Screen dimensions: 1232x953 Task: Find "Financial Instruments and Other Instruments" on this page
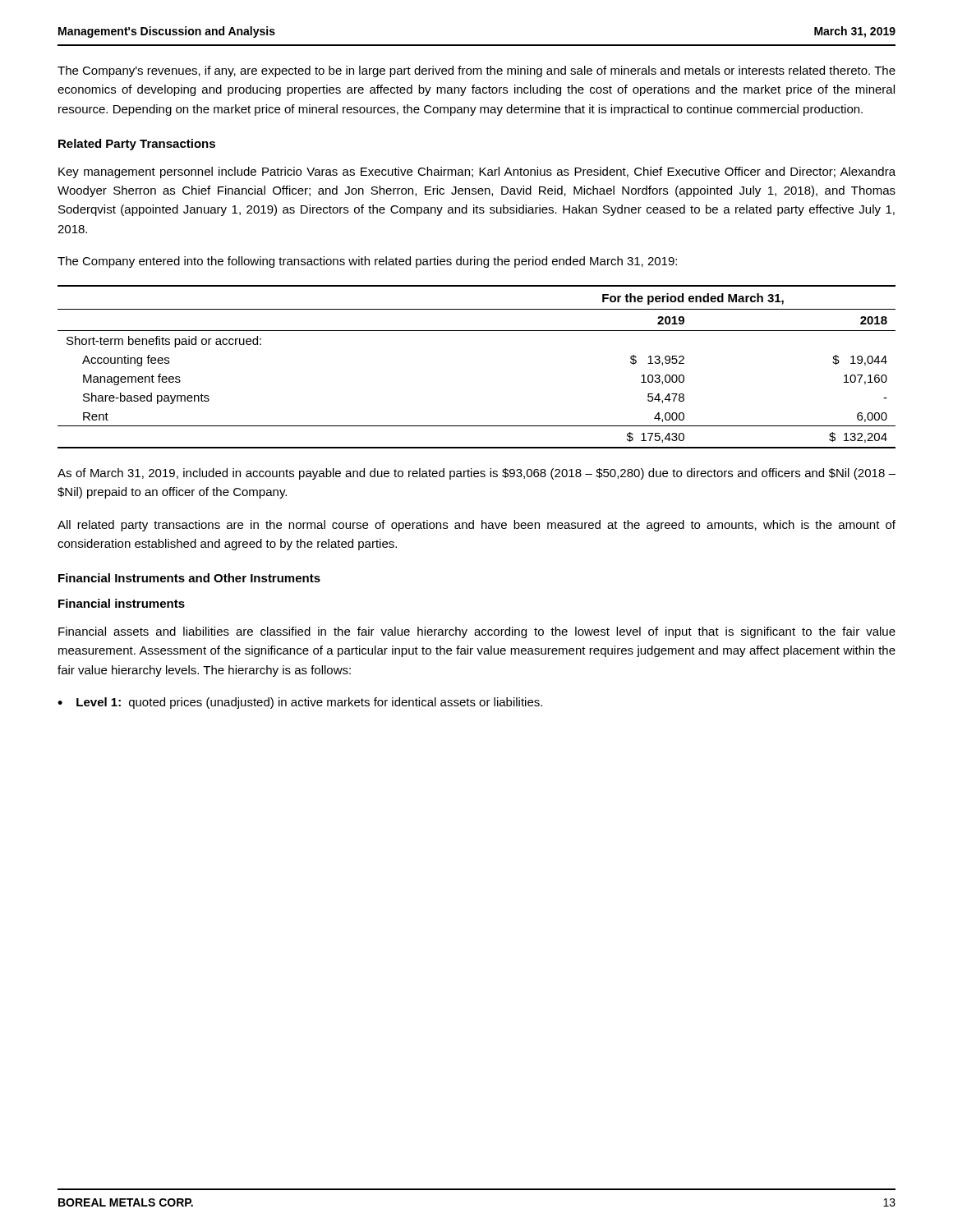point(189,578)
